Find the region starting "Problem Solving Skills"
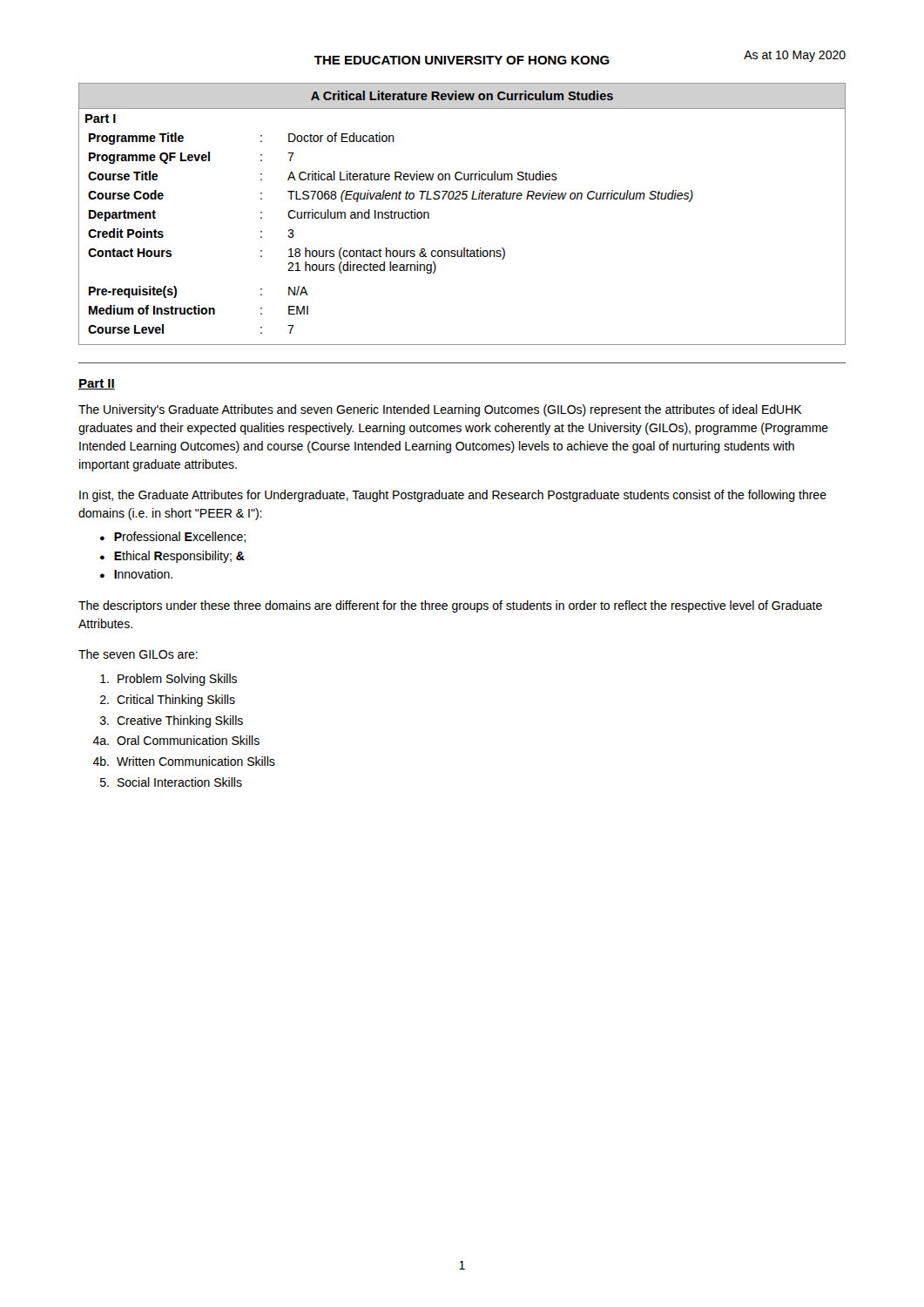This screenshot has width=924, height=1307. pyautogui.click(x=158, y=680)
